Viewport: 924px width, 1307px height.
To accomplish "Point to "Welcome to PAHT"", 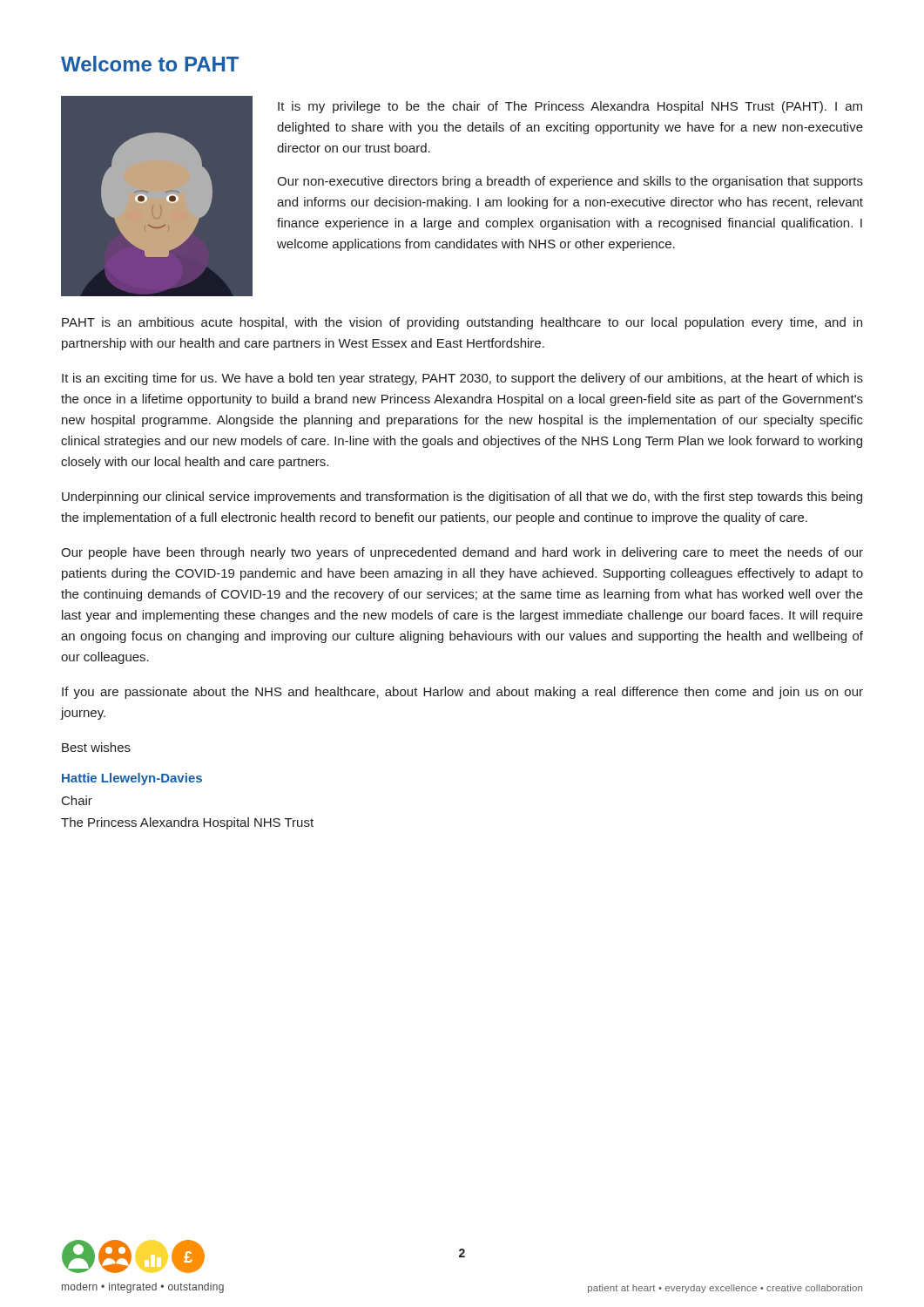I will tap(150, 64).
